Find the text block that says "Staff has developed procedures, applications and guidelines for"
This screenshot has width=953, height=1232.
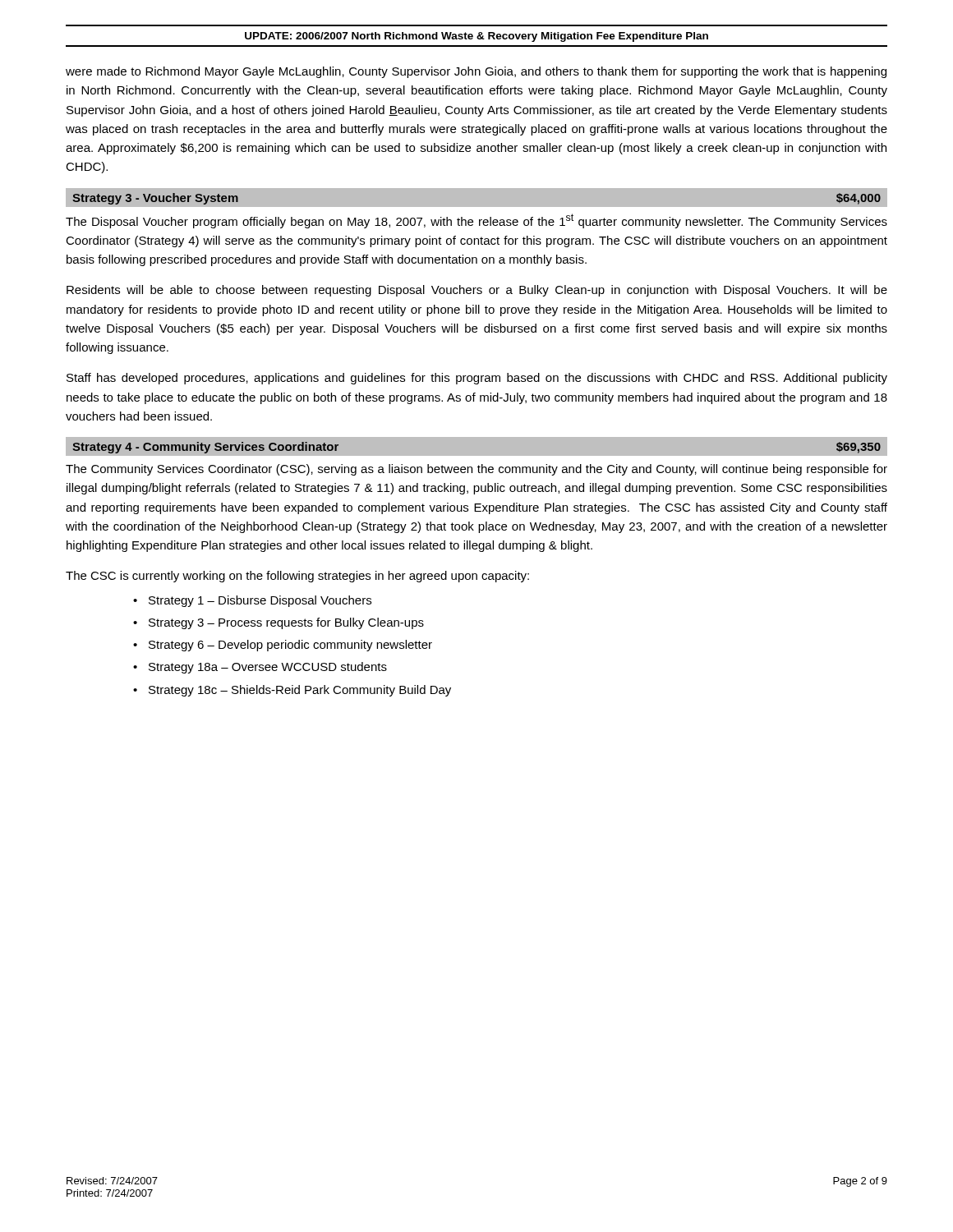click(476, 397)
